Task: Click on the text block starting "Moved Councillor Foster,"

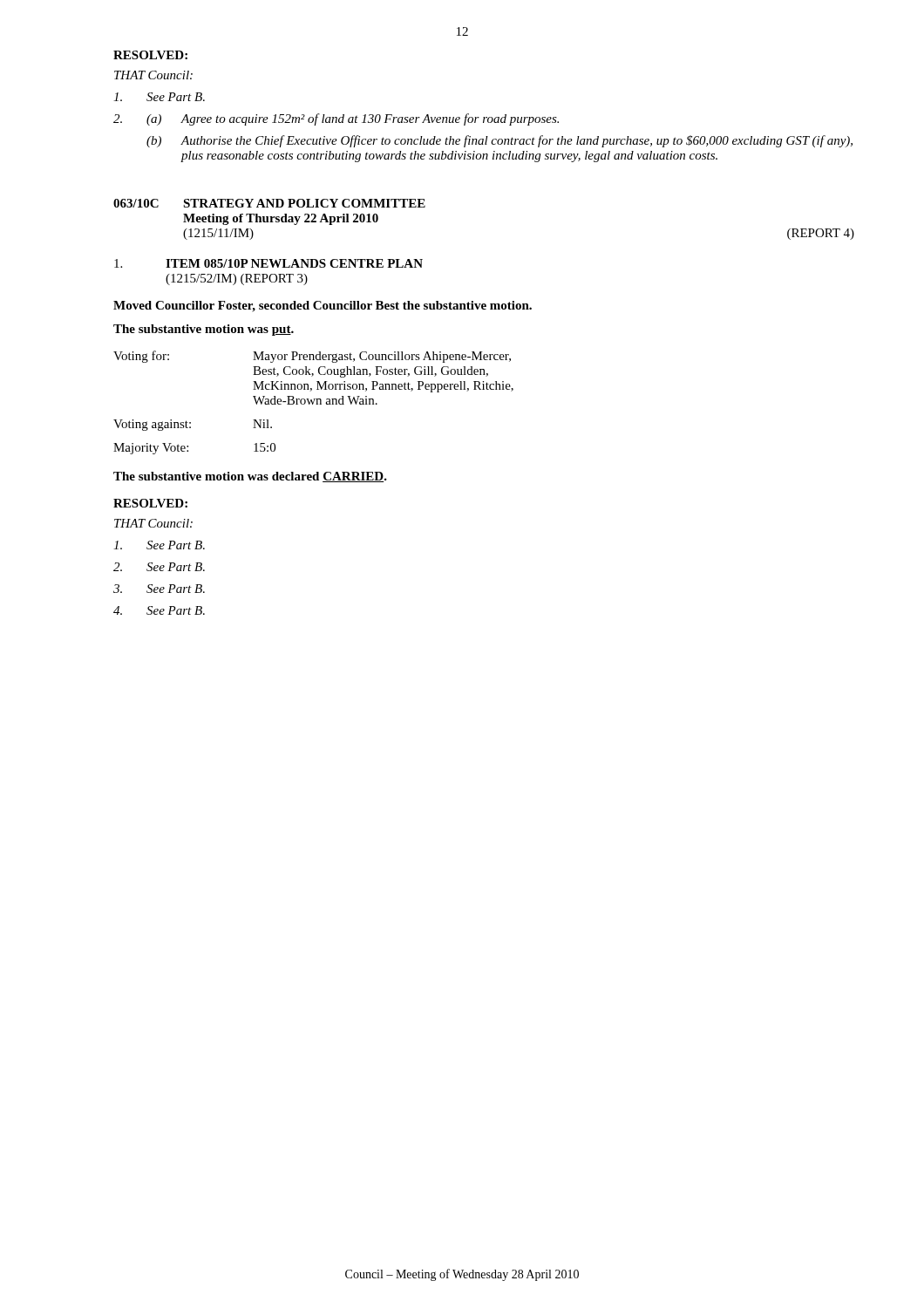Action: pos(323,305)
